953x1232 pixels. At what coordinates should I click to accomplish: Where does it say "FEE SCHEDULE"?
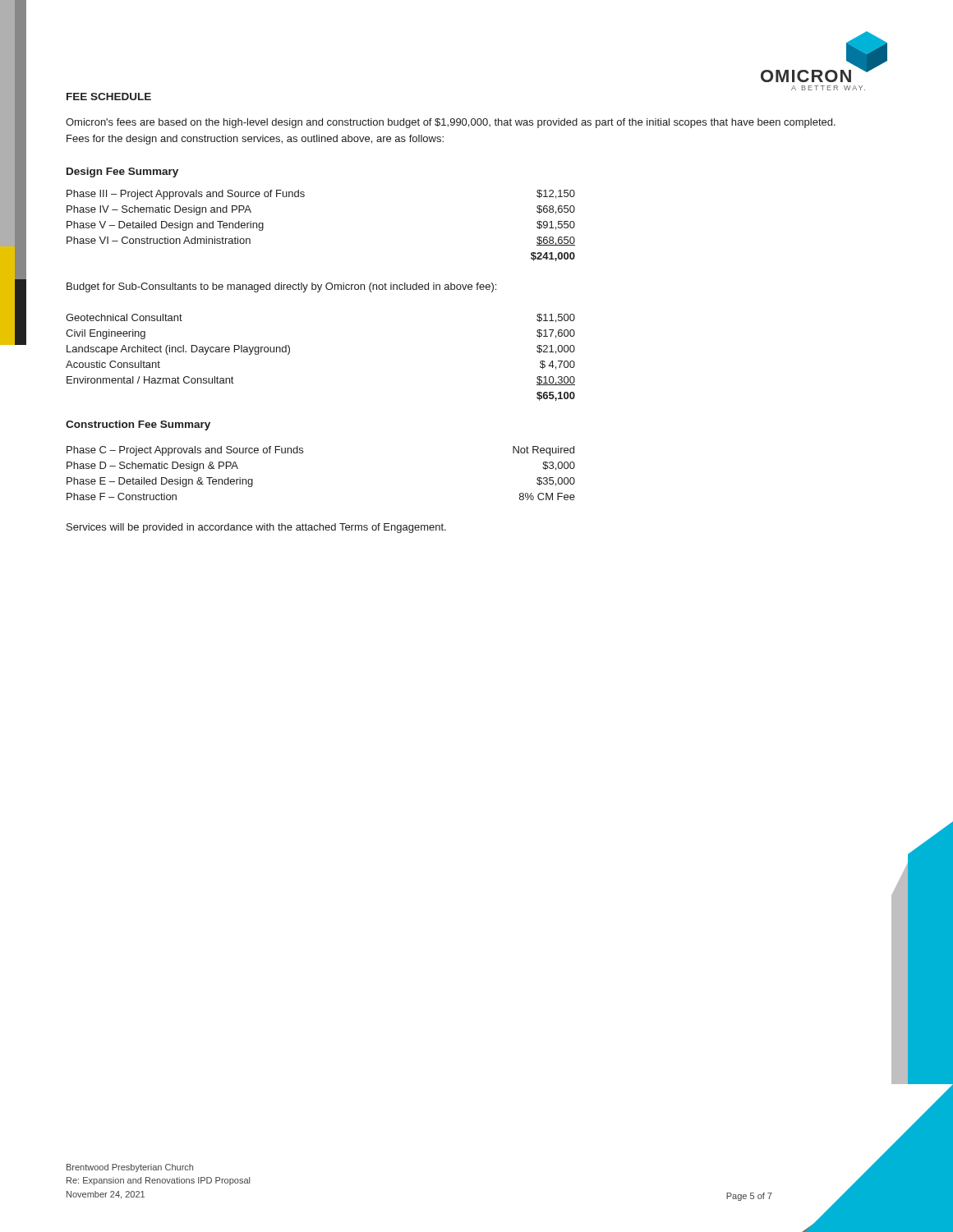(109, 96)
